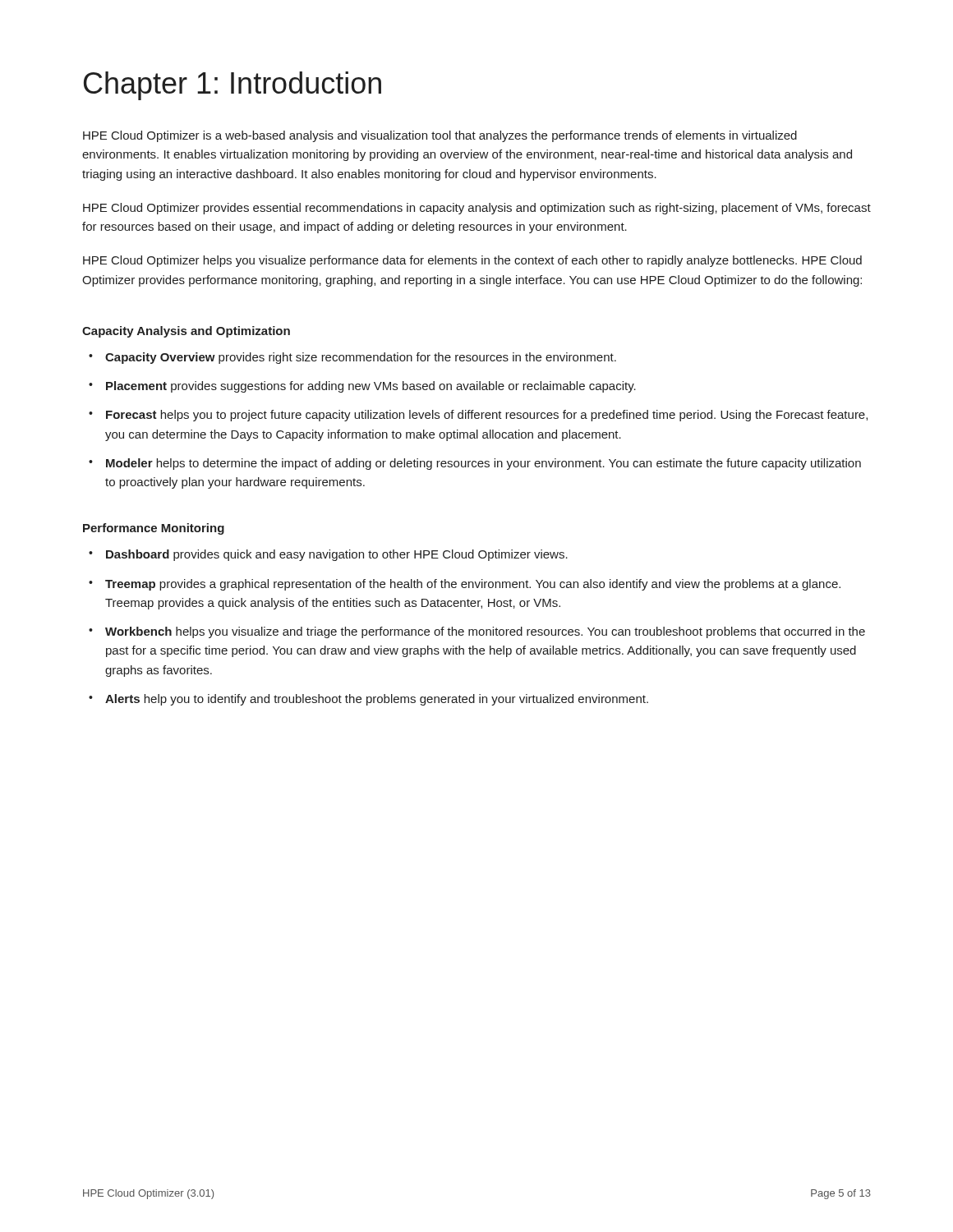Click on the text block starting "HPE Cloud Optimizer is a web-based"
The height and width of the screenshot is (1232, 953).
tap(476, 154)
